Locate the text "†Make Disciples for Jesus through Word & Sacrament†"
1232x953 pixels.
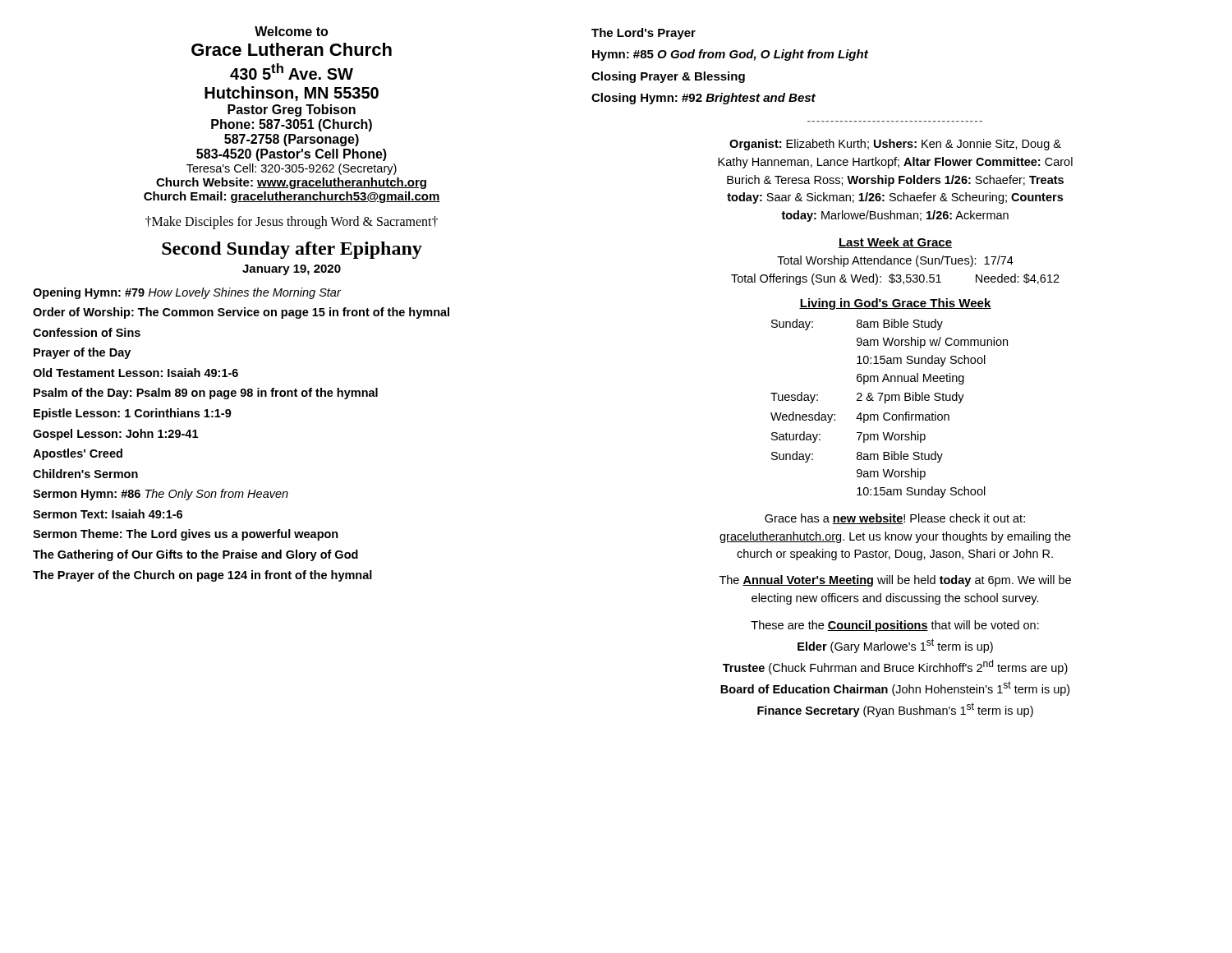pyautogui.click(x=292, y=221)
